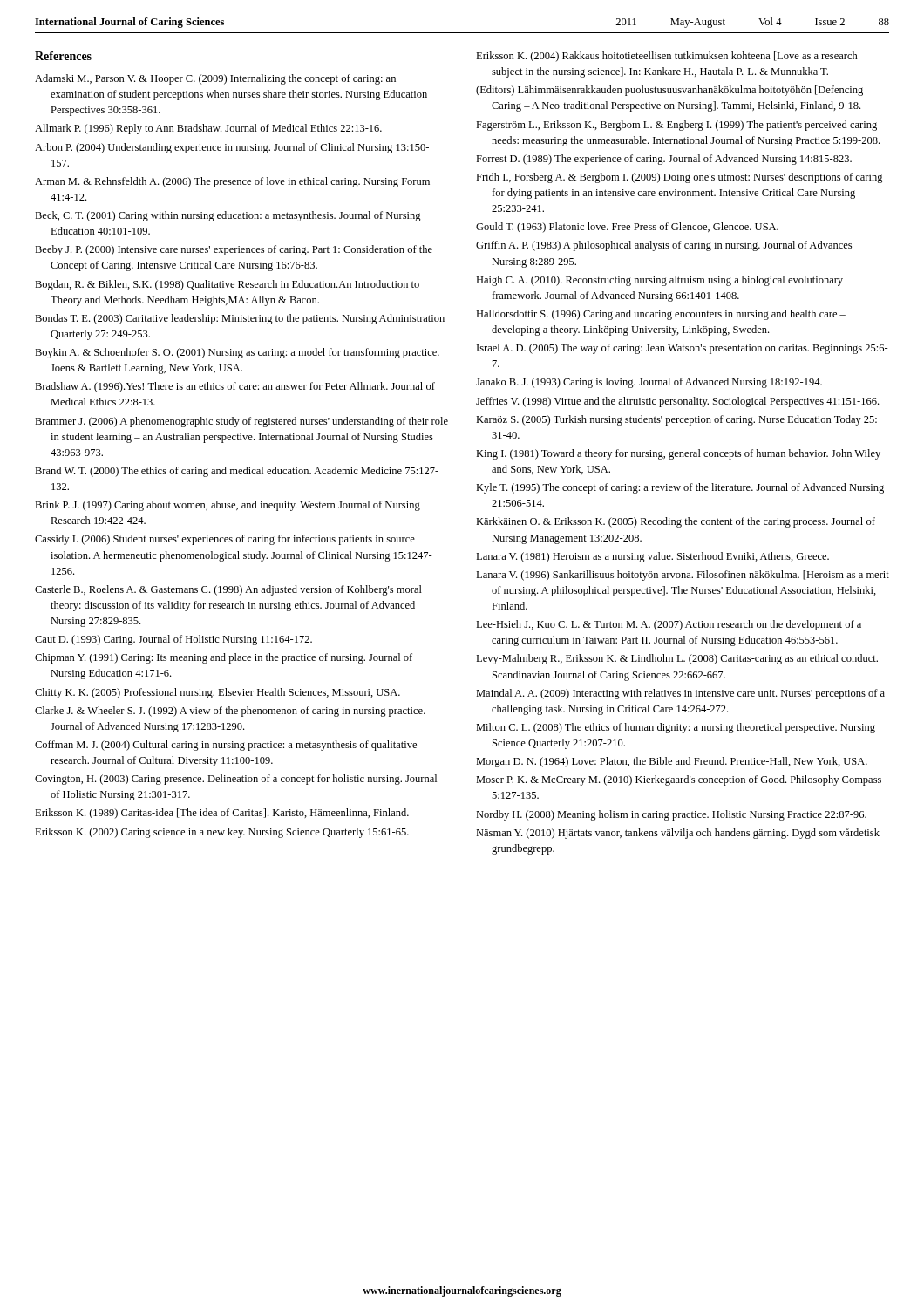Point to the text block starting "Janako B. J. (1993) Caring"
The image size is (924, 1308).
tap(649, 382)
